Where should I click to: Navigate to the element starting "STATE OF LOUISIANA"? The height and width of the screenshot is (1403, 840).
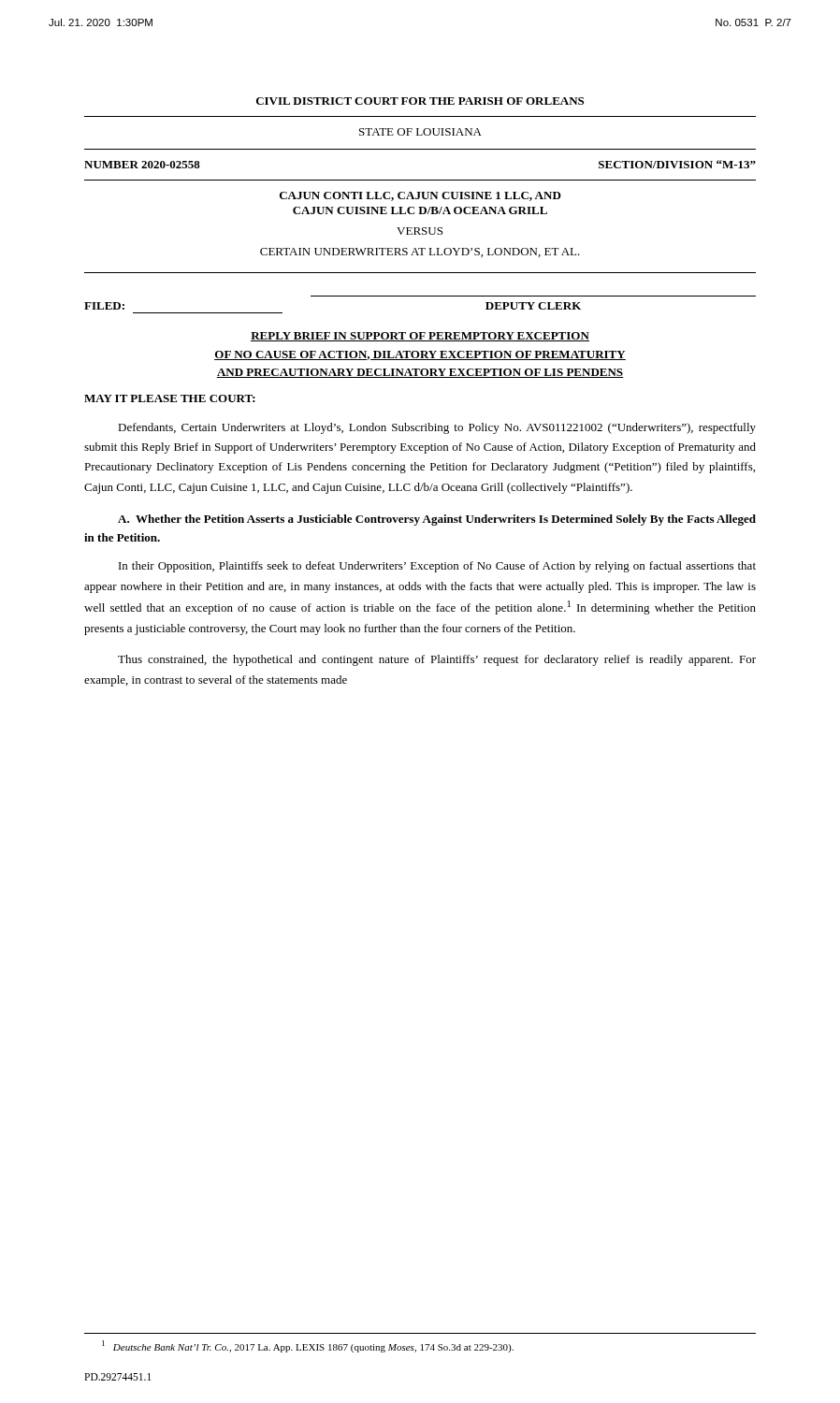420,131
